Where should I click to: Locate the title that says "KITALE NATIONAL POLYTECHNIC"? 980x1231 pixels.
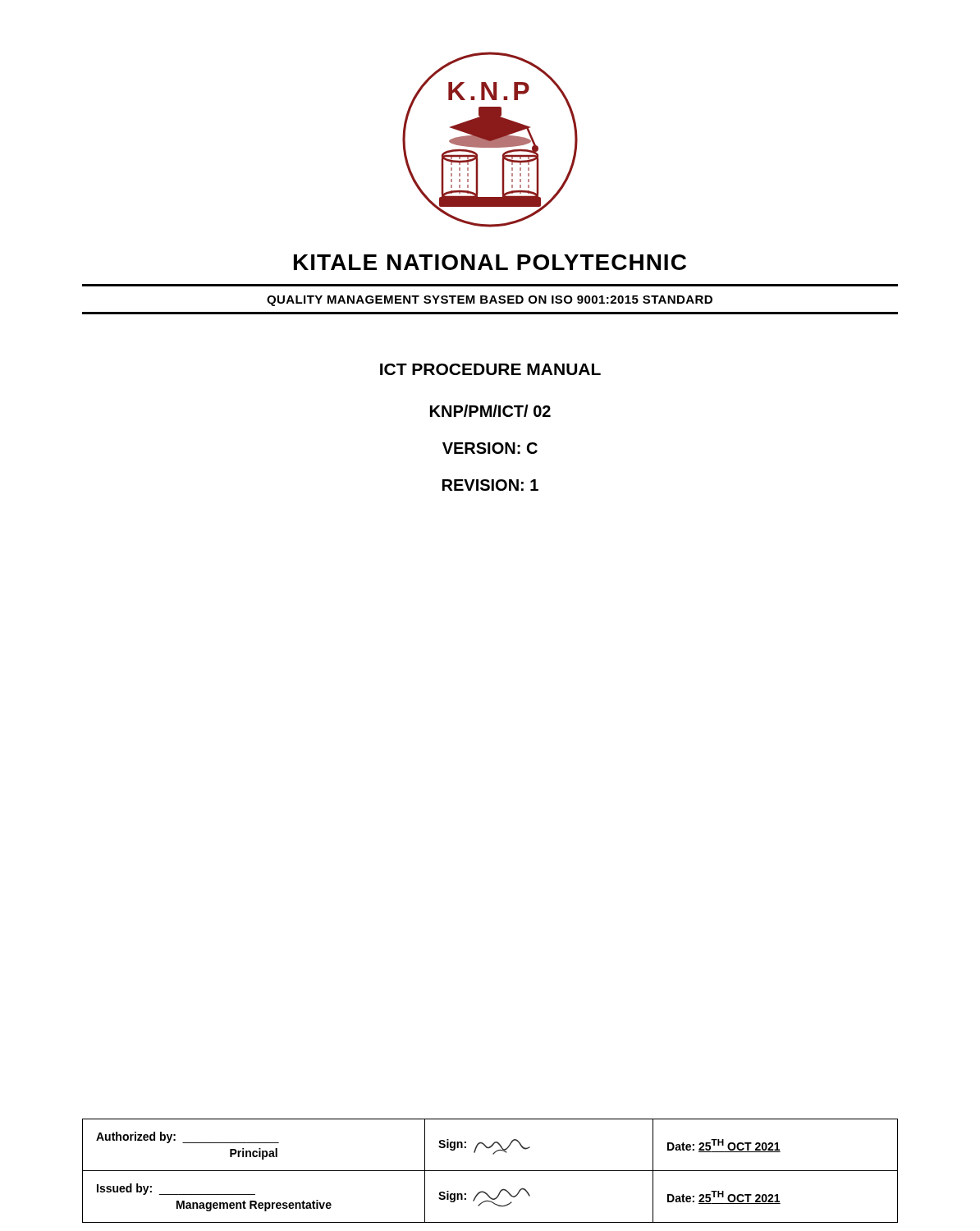(x=490, y=262)
